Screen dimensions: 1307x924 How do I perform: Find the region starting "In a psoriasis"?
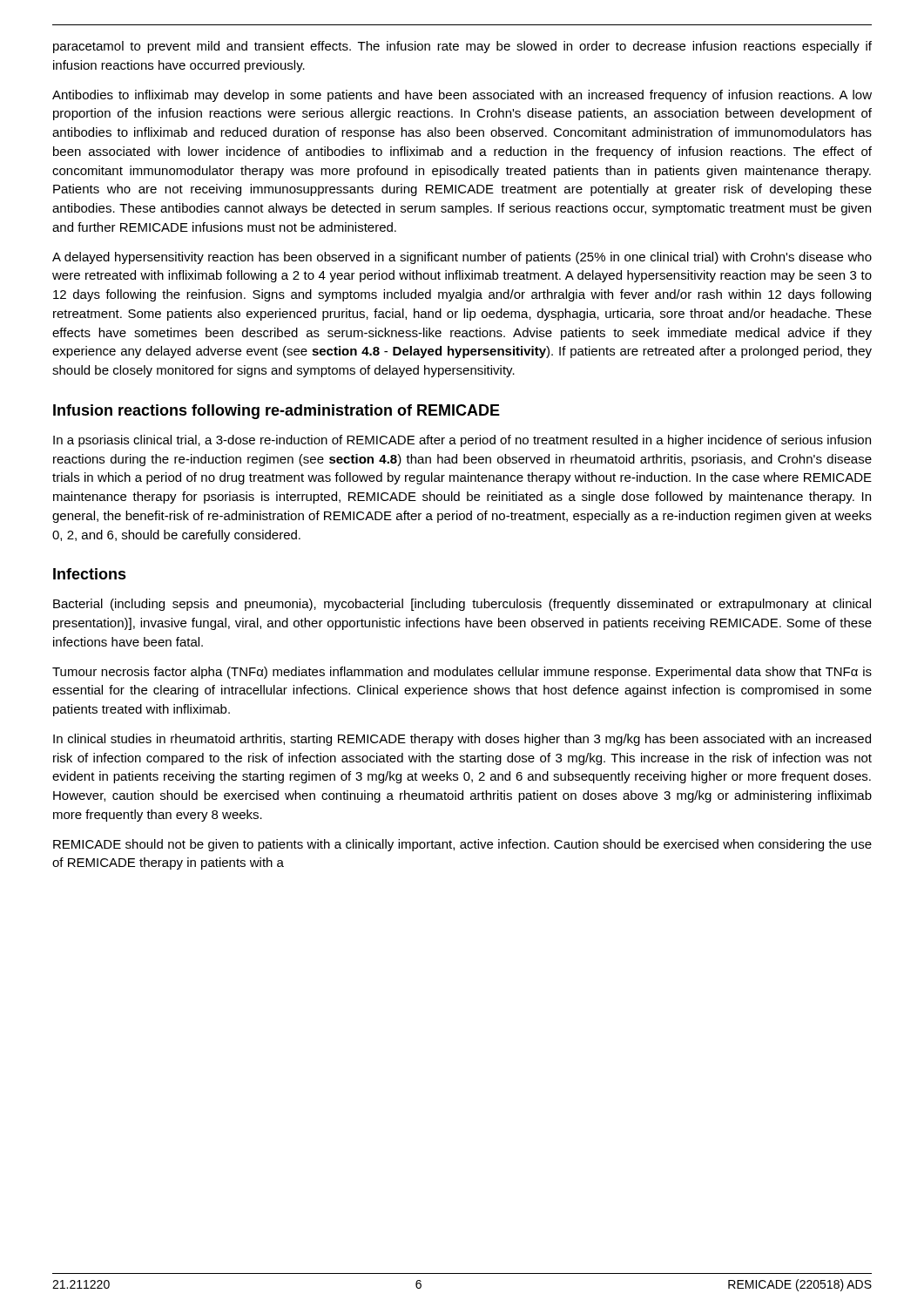tap(462, 487)
